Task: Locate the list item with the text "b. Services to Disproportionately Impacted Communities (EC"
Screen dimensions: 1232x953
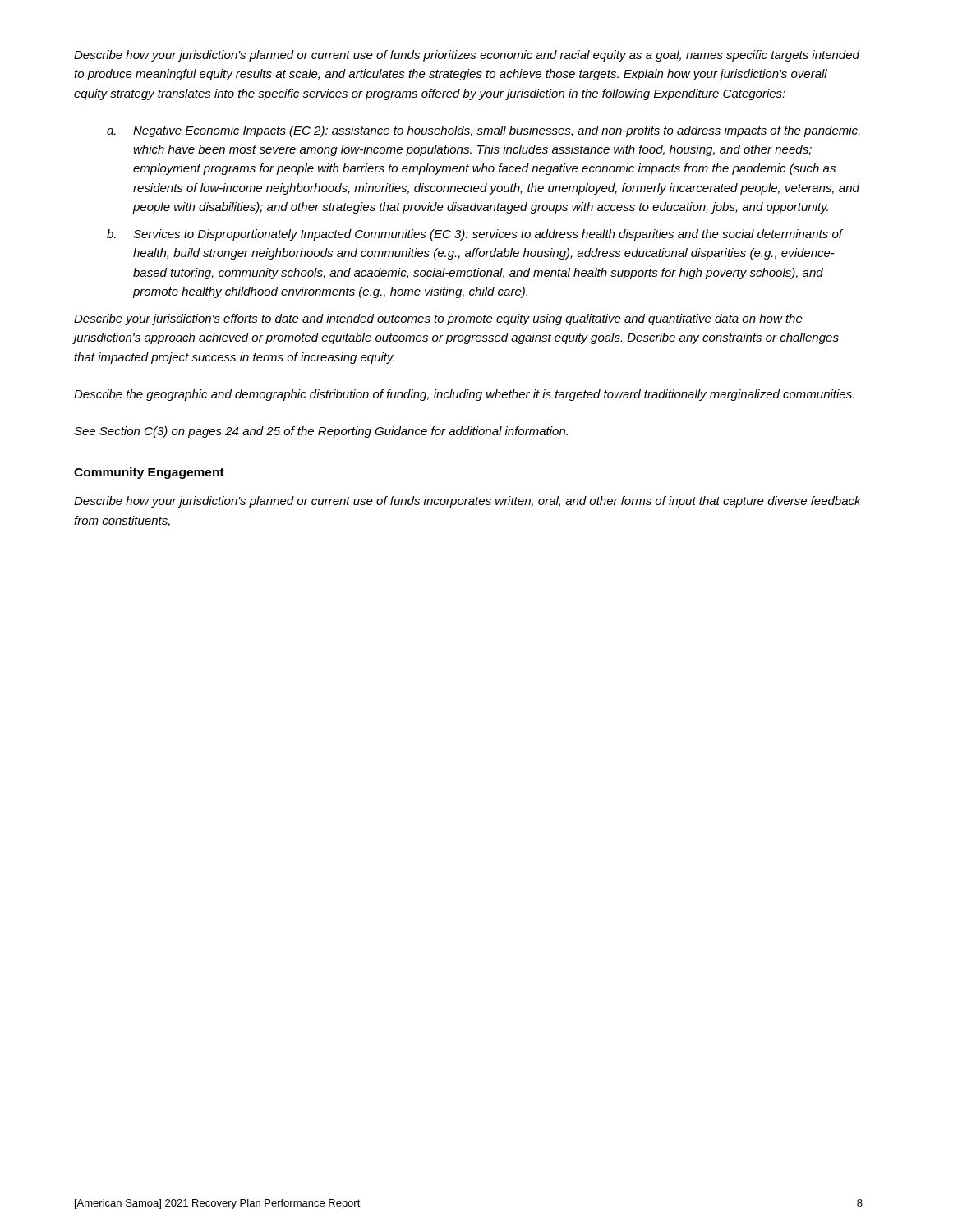Action: [485, 262]
